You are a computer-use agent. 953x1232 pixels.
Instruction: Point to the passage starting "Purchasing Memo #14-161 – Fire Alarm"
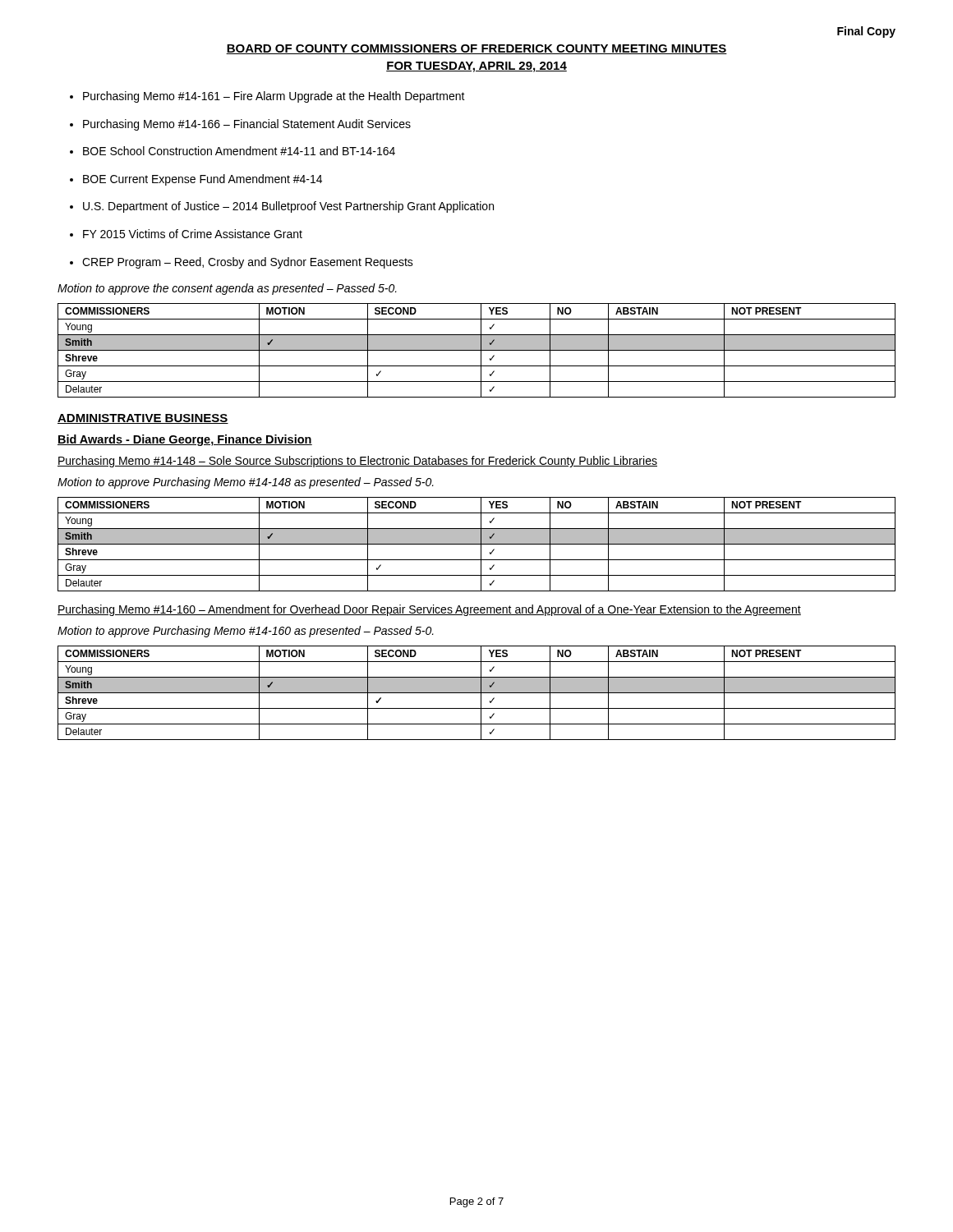[x=273, y=96]
